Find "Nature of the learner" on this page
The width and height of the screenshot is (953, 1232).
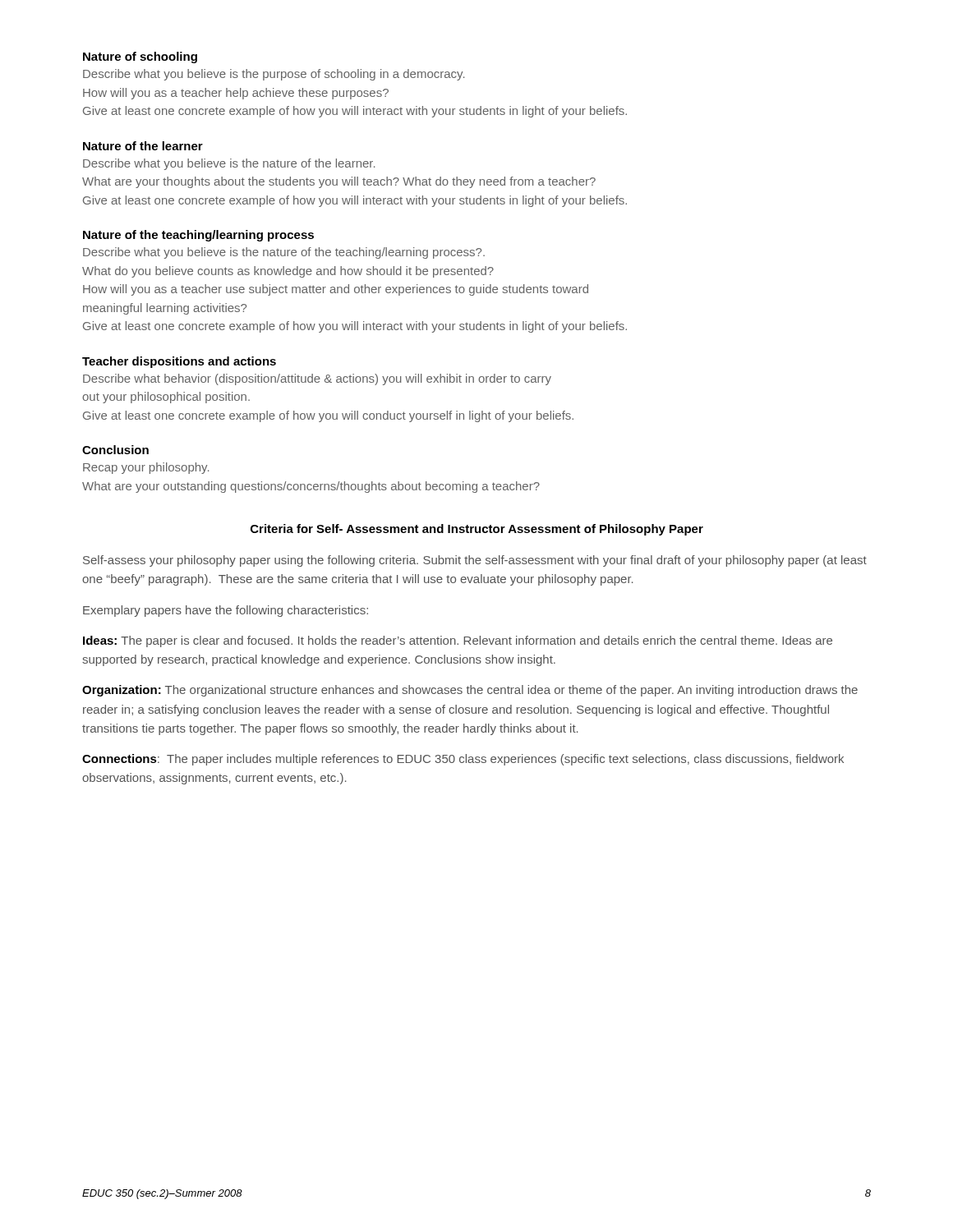pos(142,145)
